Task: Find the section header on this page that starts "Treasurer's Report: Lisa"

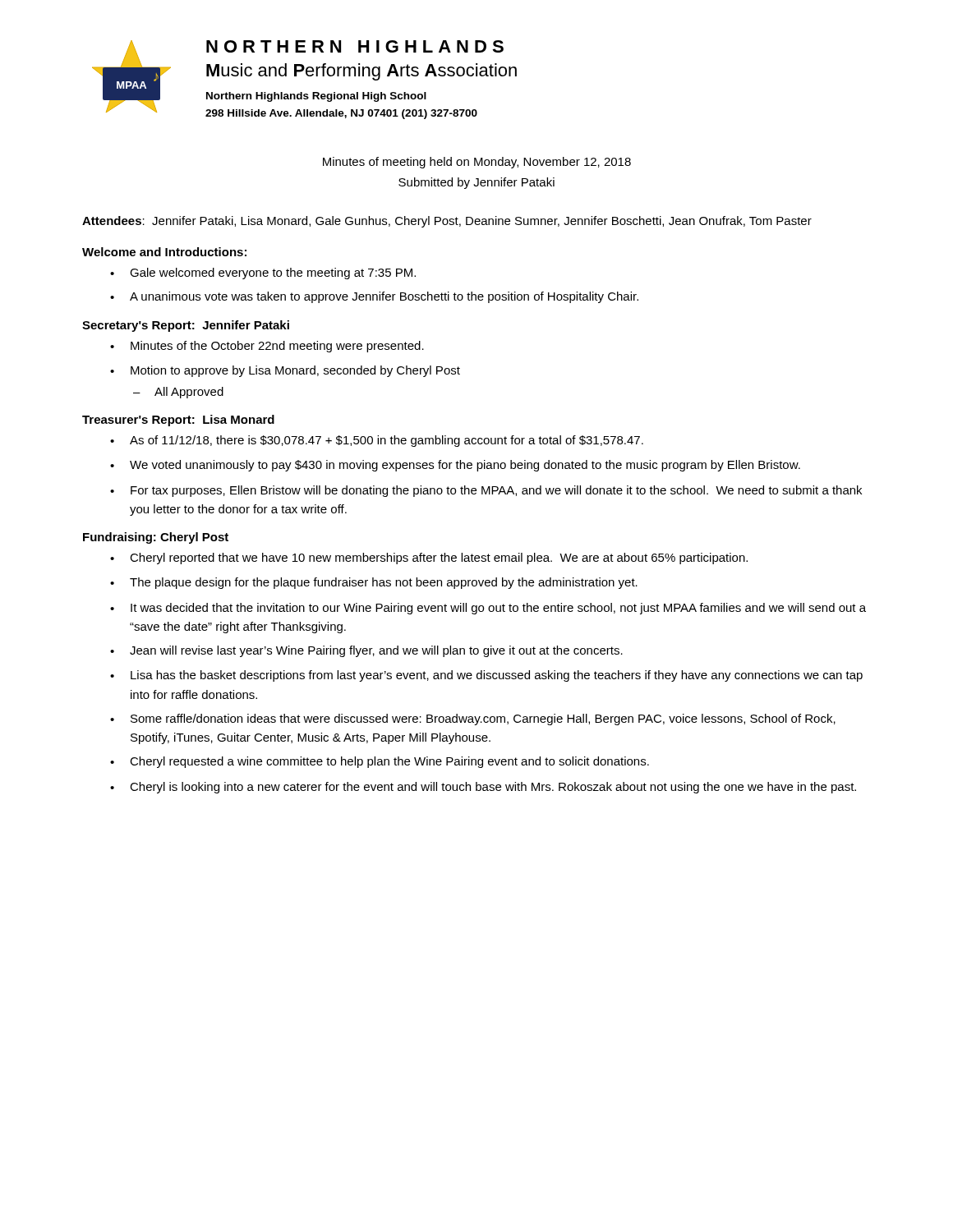Action: click(x=178, y=419)
